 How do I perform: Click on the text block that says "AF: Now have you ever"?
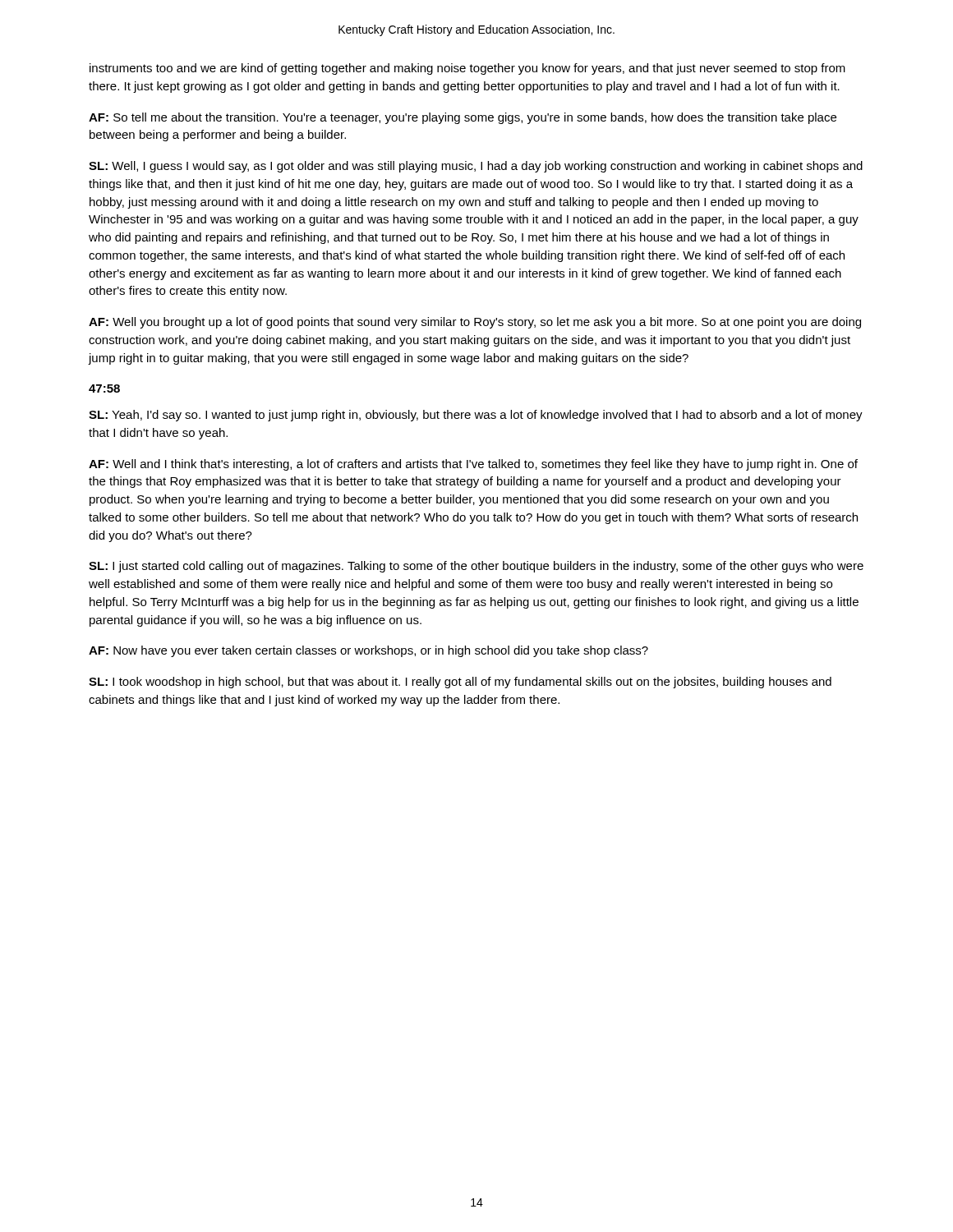(x=369, y=650)
